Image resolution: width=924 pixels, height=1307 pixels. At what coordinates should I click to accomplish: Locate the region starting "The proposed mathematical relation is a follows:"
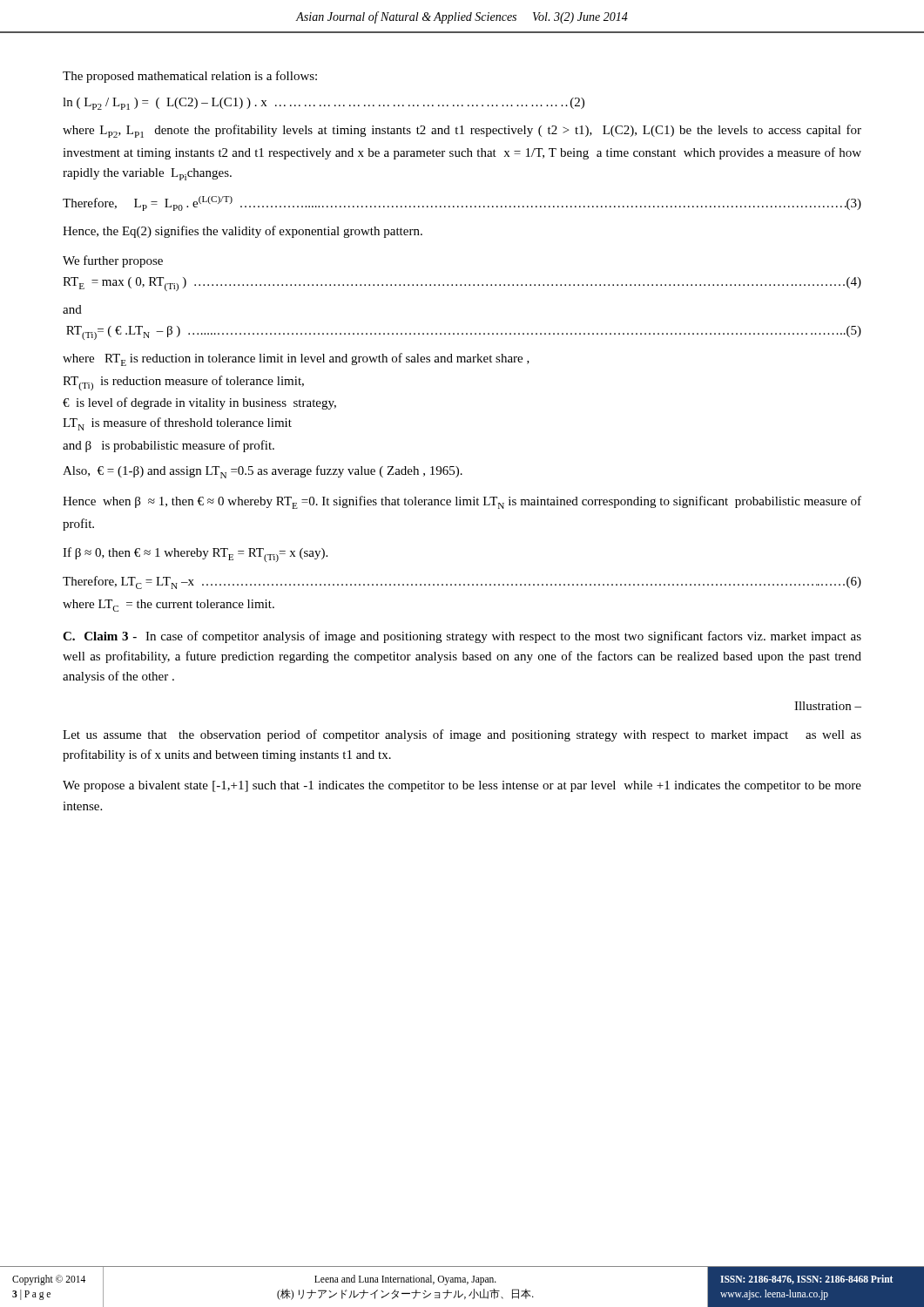[190, 76]
